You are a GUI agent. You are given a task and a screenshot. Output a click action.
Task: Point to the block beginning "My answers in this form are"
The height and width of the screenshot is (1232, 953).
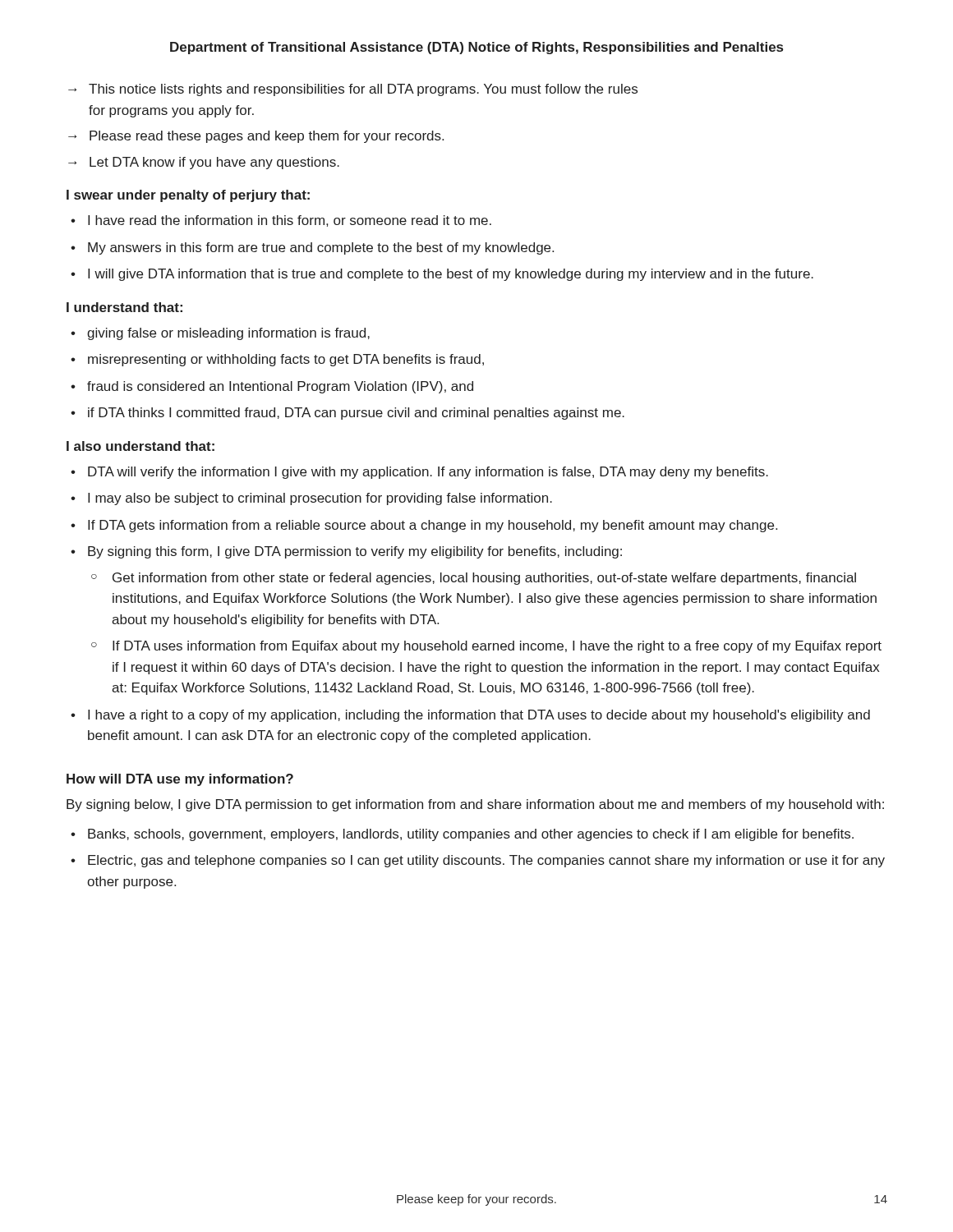click(x=321, y=247)
